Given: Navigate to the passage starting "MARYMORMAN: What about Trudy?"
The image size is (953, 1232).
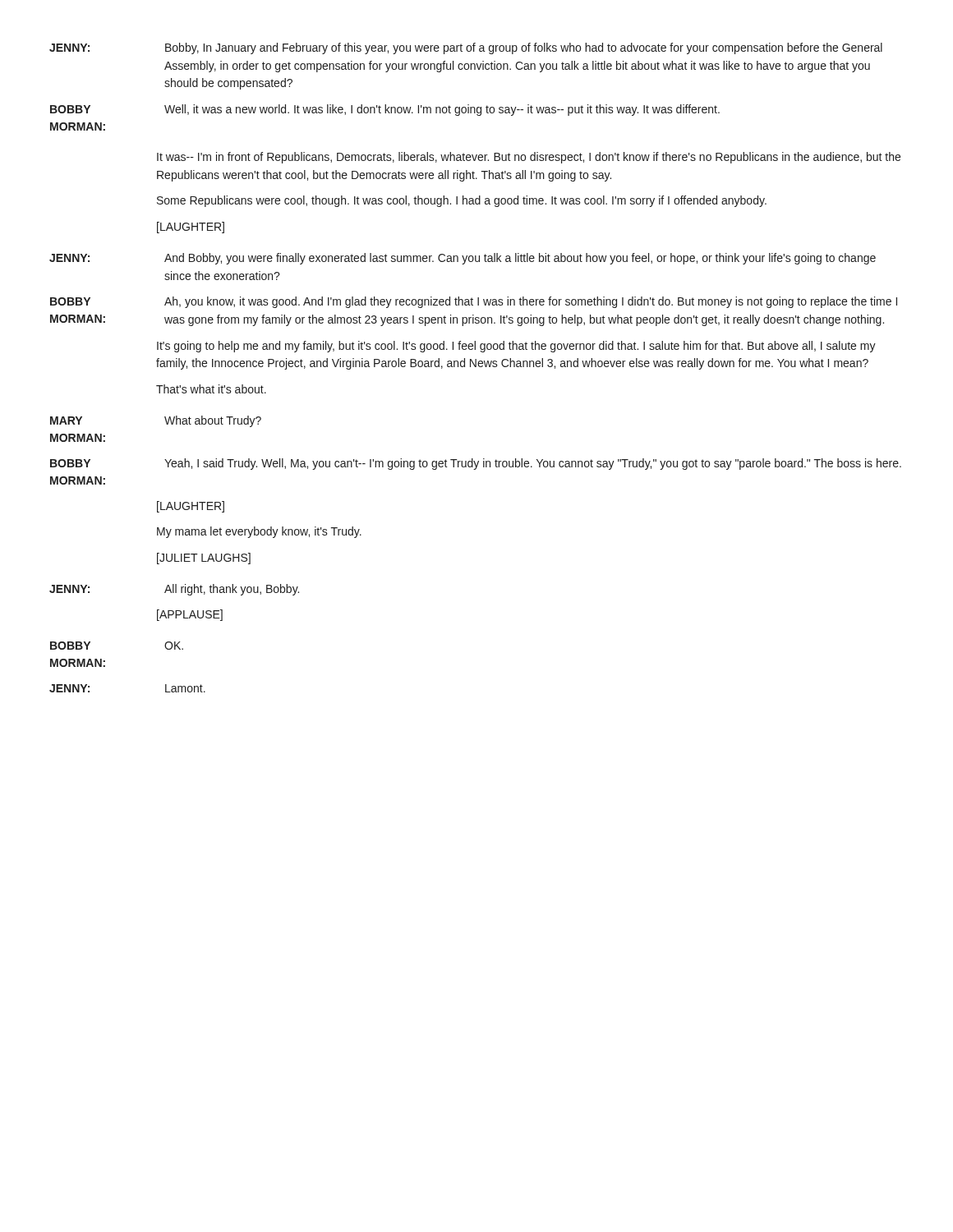Looking at the screenshot, I should point(70,421).
